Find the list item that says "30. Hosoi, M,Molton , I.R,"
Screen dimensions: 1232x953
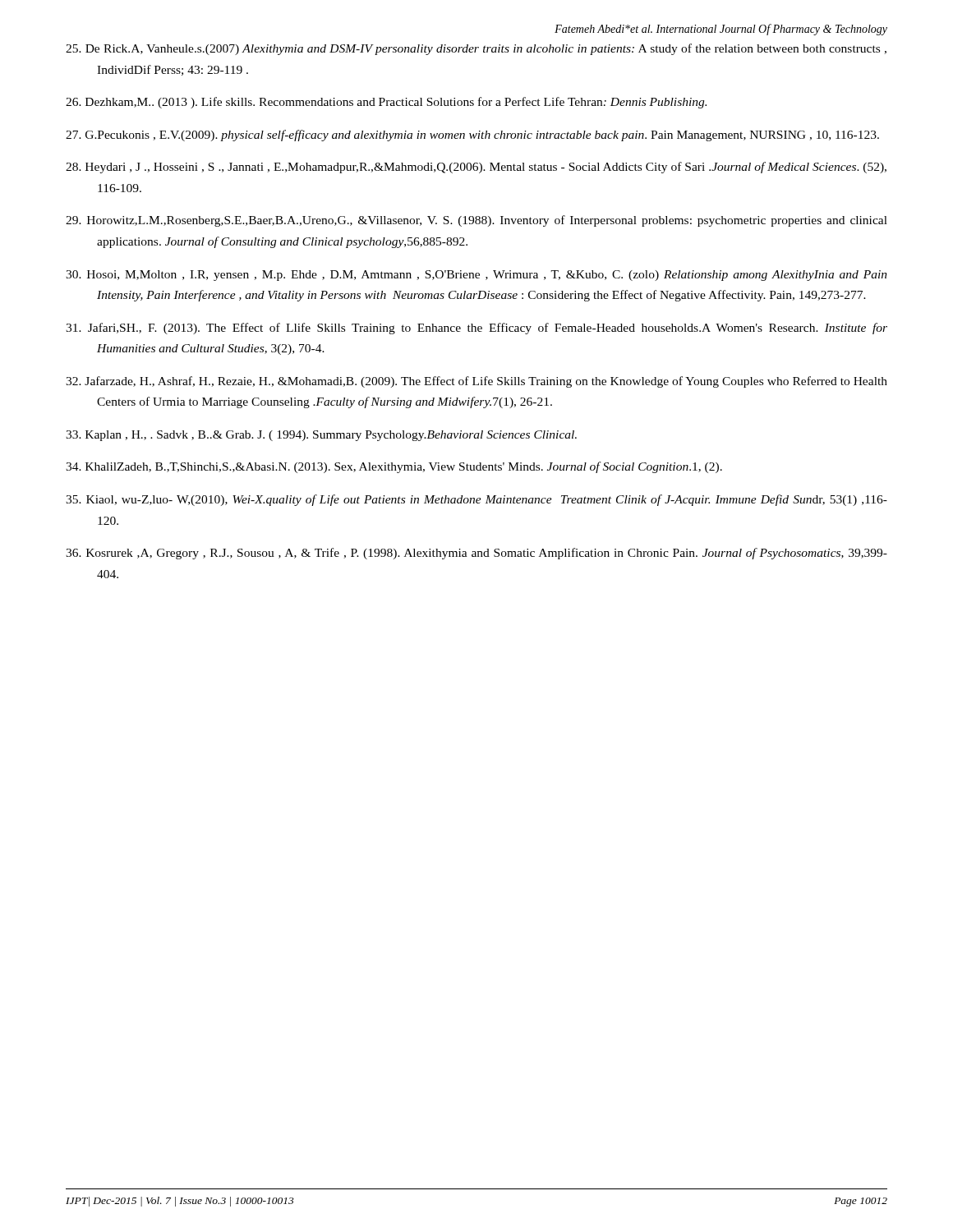pyautogui.click(x=476, y=284)
